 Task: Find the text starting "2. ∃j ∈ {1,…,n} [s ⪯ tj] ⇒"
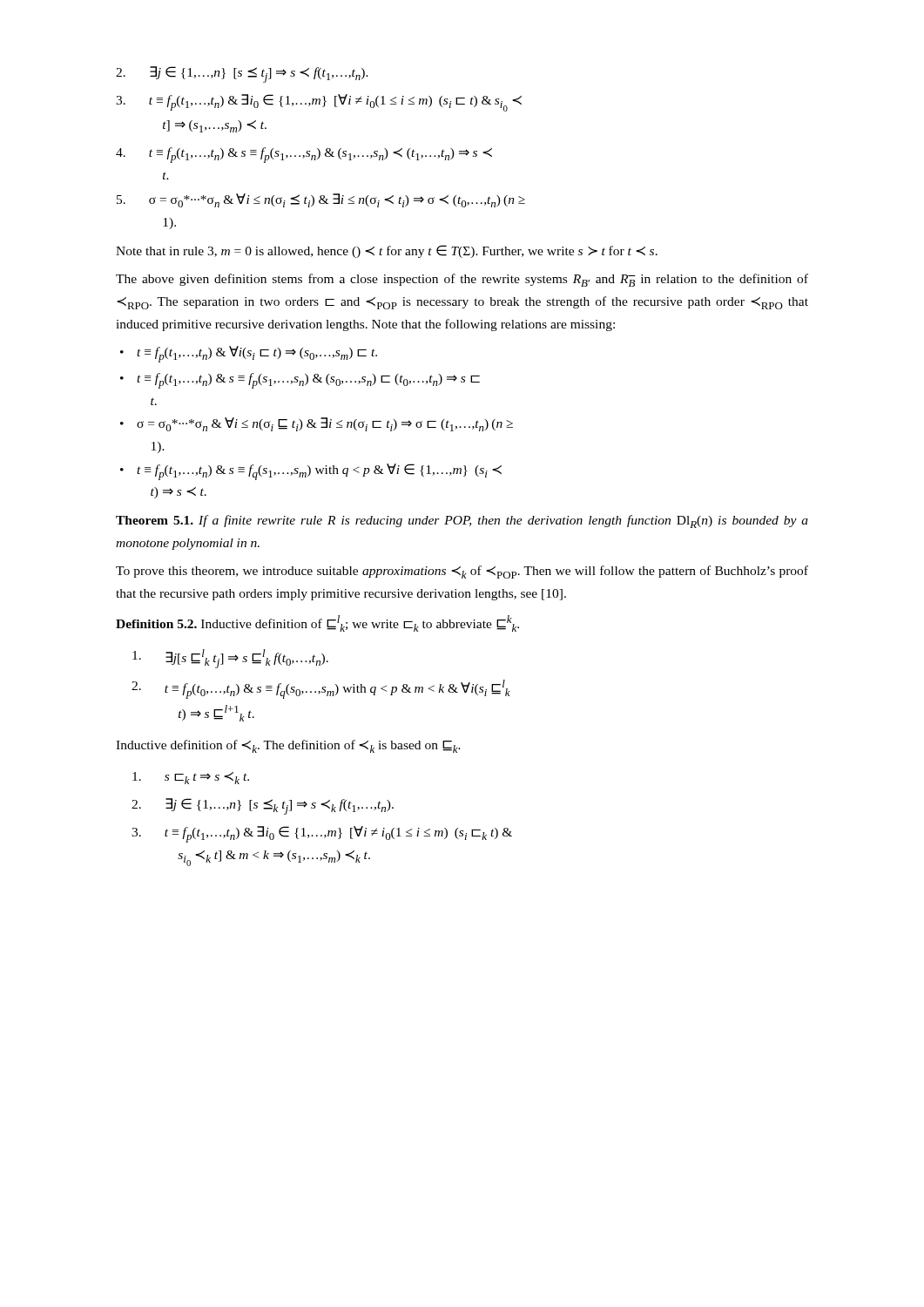(242, 74)
